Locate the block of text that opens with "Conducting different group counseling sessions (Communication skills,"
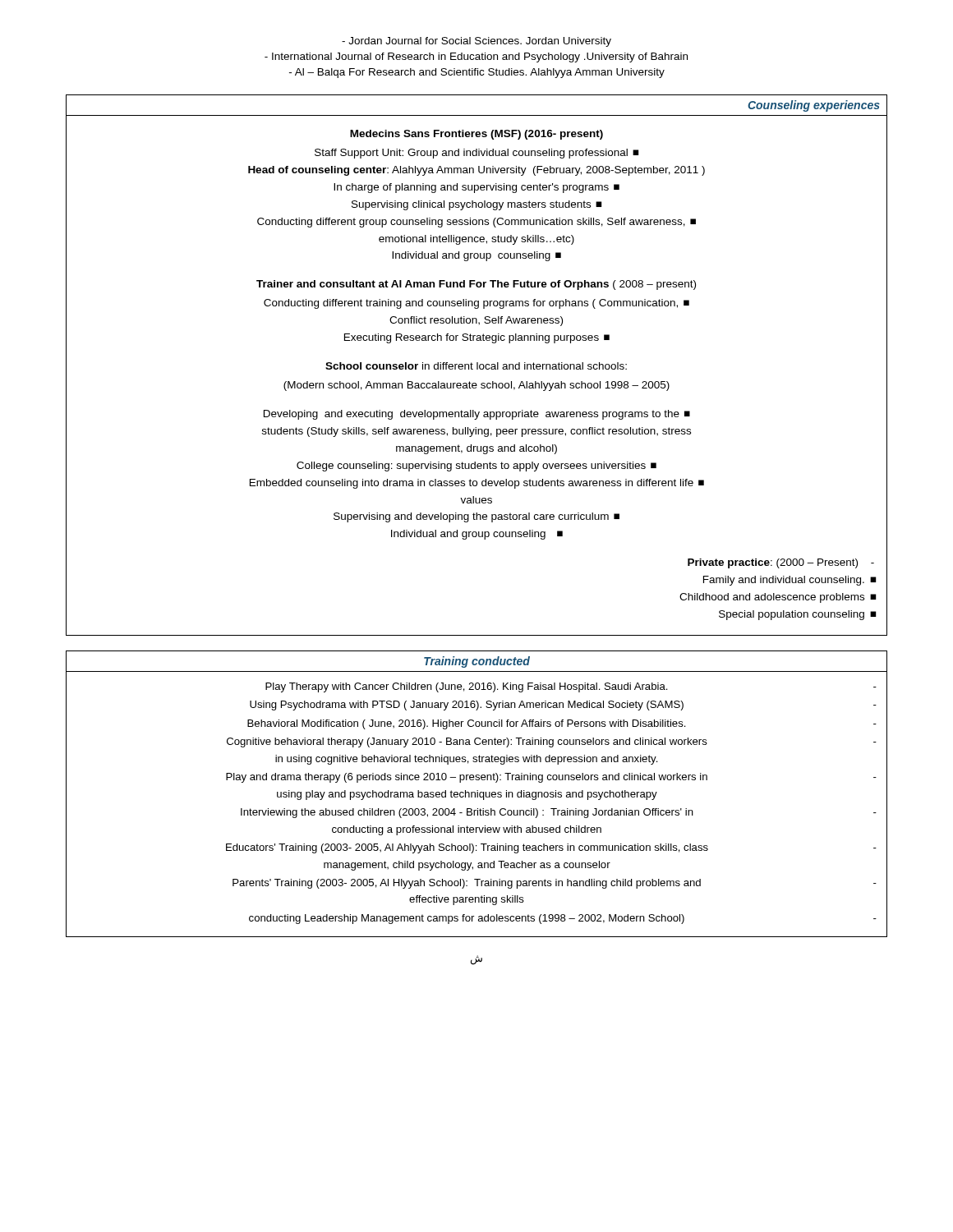The image size is (953, 1232). click(x=476, y=222)
